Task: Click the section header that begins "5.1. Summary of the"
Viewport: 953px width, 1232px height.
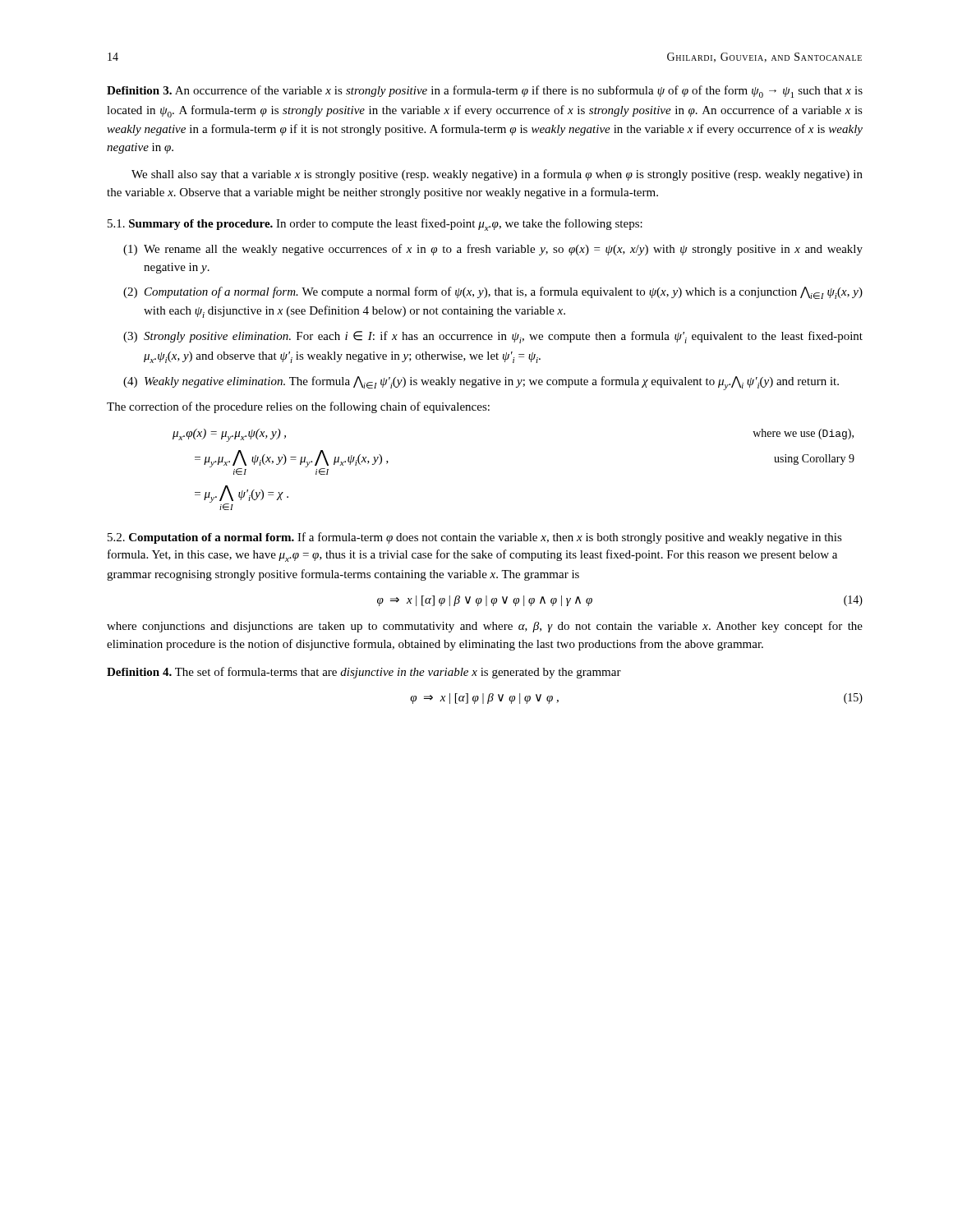Action: pos(375,225)
